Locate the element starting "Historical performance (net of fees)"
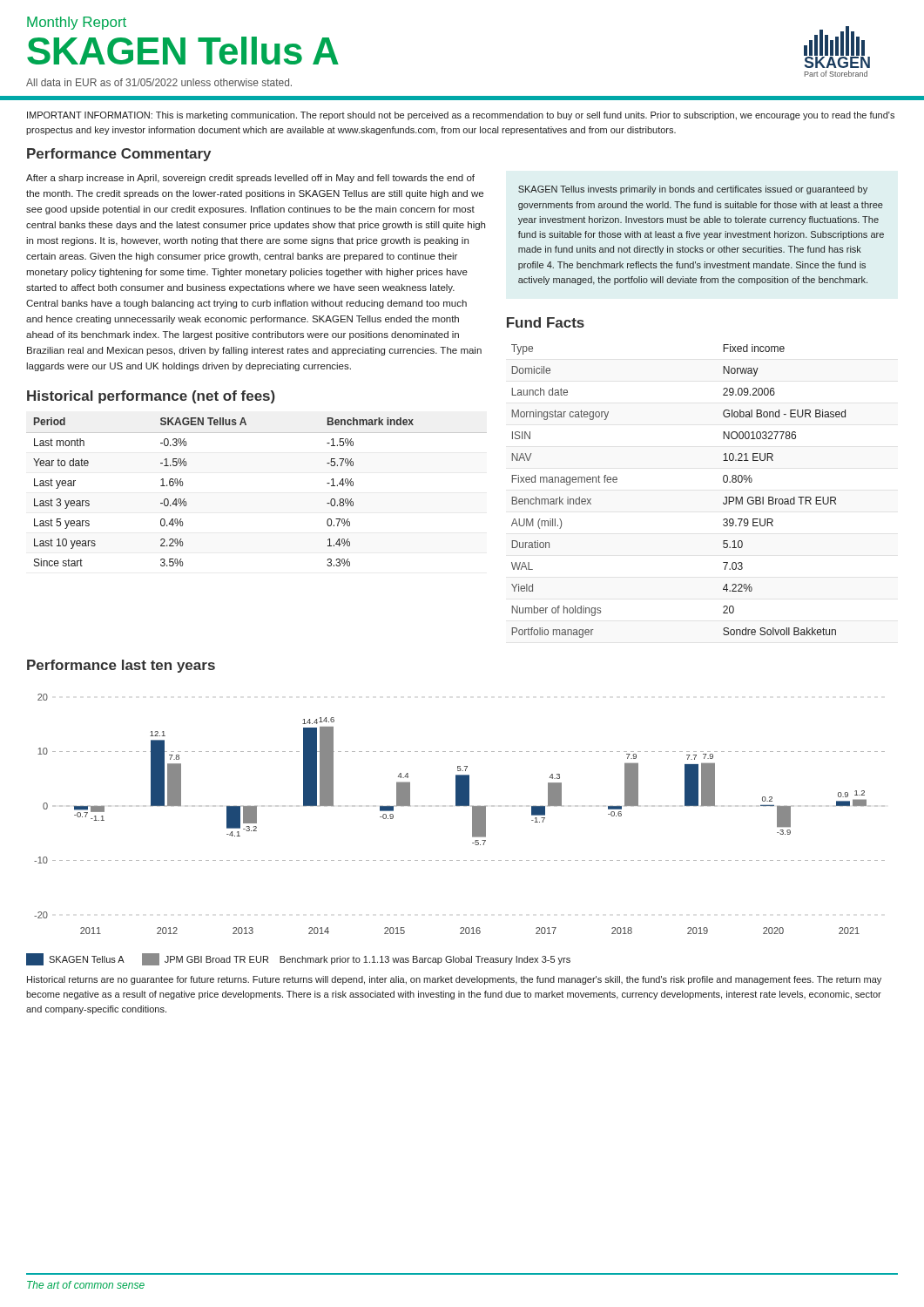The width and height of the screenshot is (924, 1307). (x=151, y=396)
